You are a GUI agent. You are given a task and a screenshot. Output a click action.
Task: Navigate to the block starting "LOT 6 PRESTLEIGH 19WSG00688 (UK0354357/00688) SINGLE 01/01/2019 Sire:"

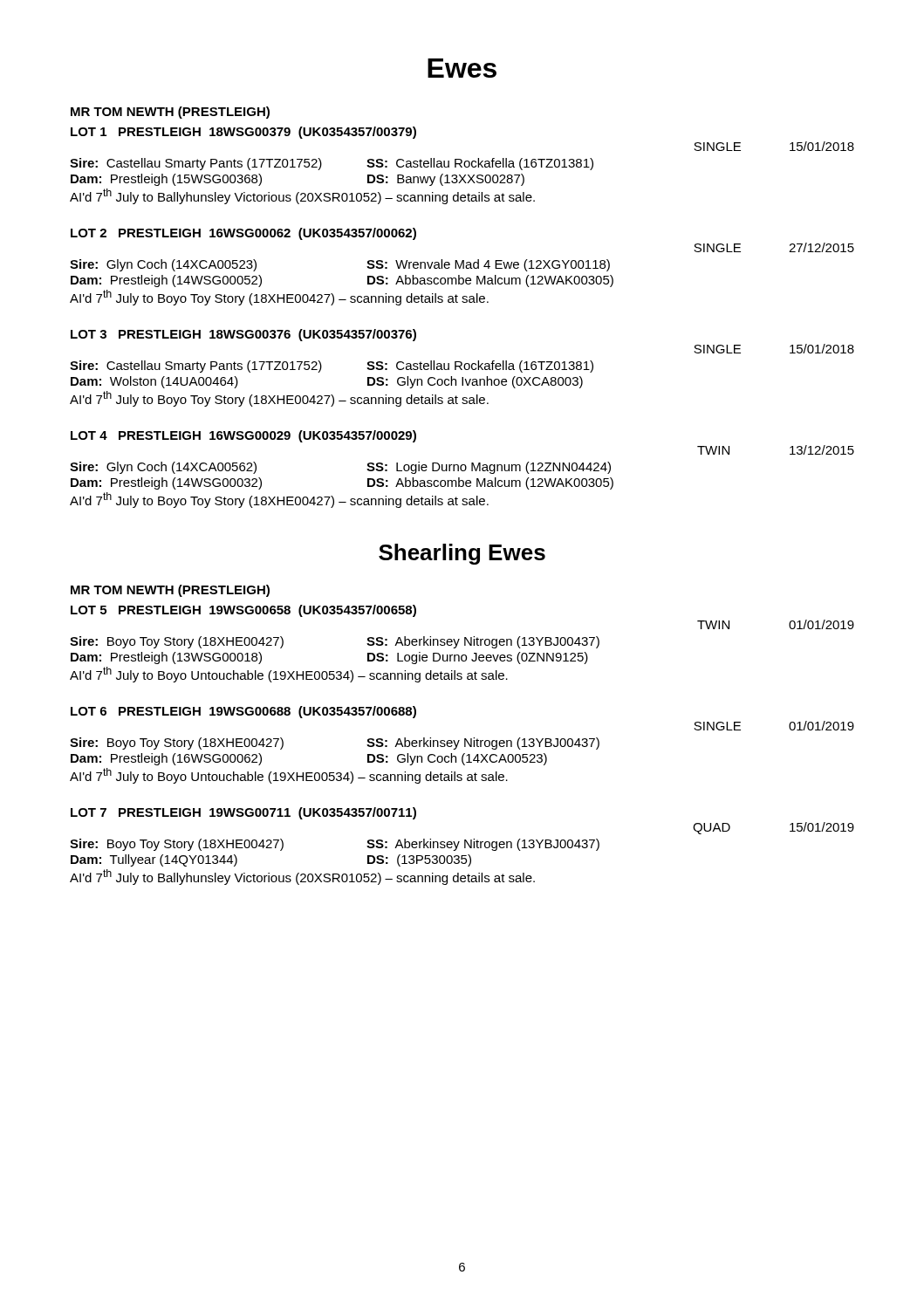pyautogui.click(x=462, y=744)
